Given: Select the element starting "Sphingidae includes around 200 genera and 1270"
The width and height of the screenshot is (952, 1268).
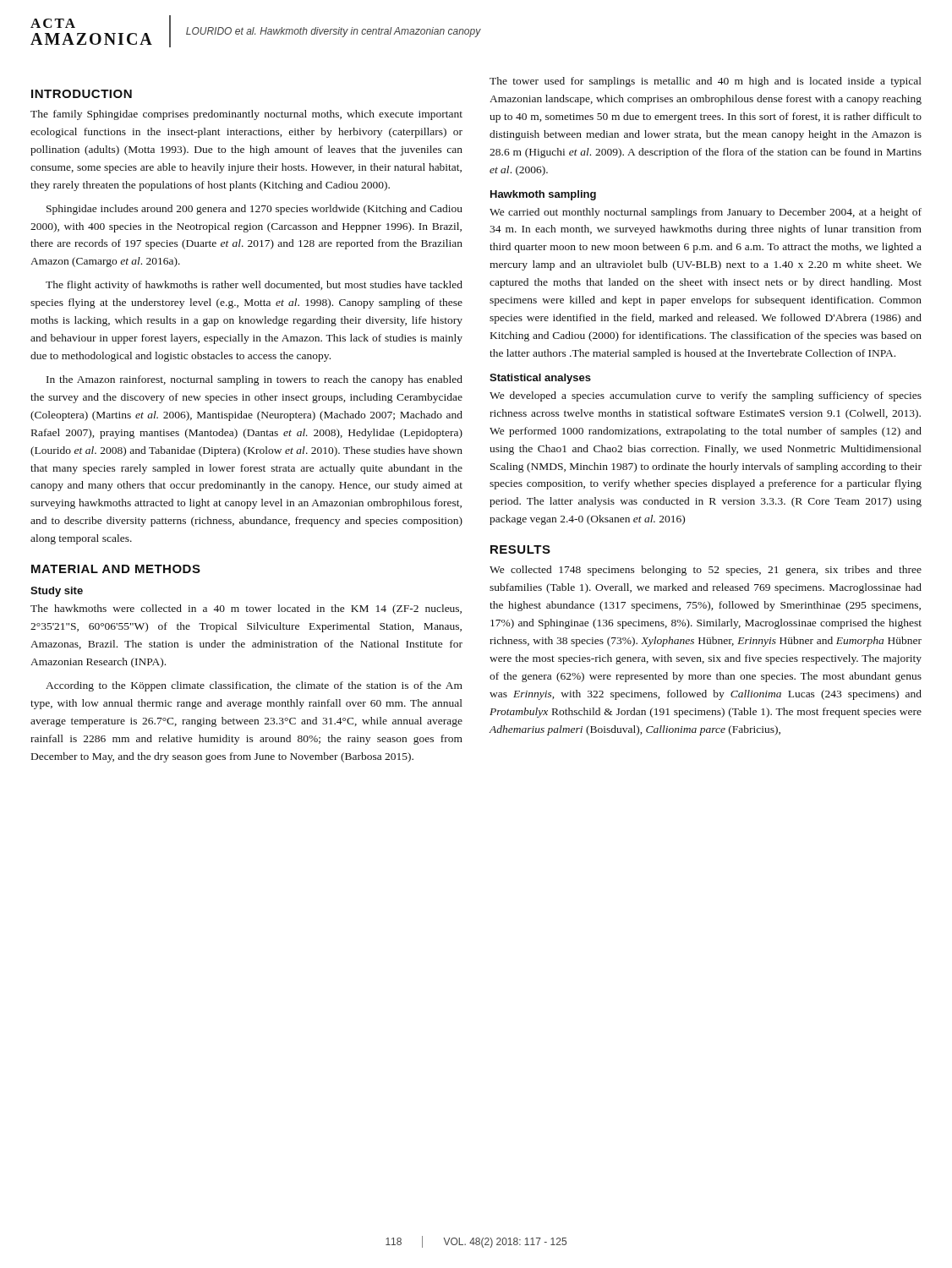Looking at the screenshot, I should (246, 235).
